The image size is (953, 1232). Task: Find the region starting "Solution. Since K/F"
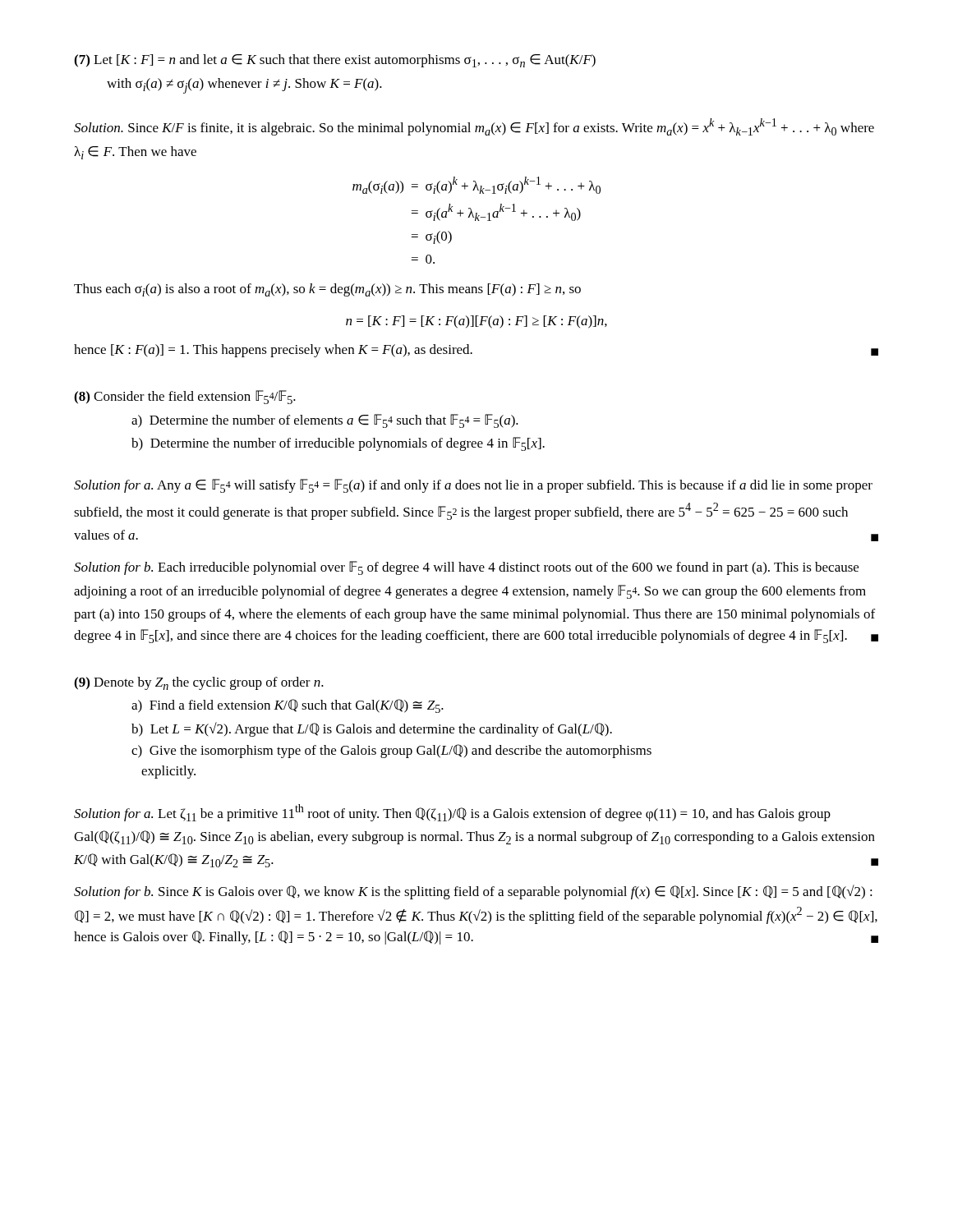pyautogui.click(x=474, y=139)
